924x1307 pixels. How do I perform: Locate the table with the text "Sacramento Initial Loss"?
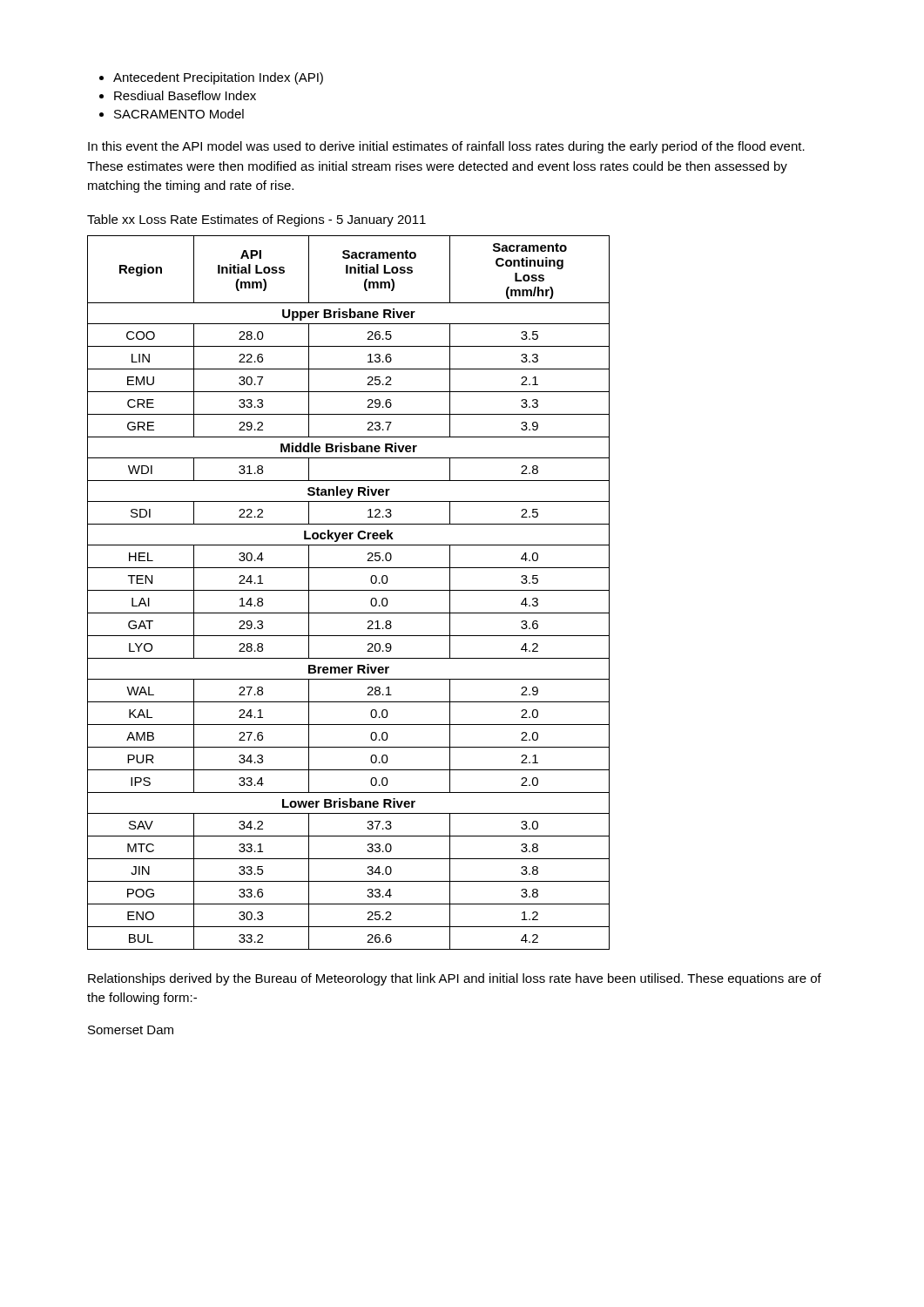[x=462, y=592]
